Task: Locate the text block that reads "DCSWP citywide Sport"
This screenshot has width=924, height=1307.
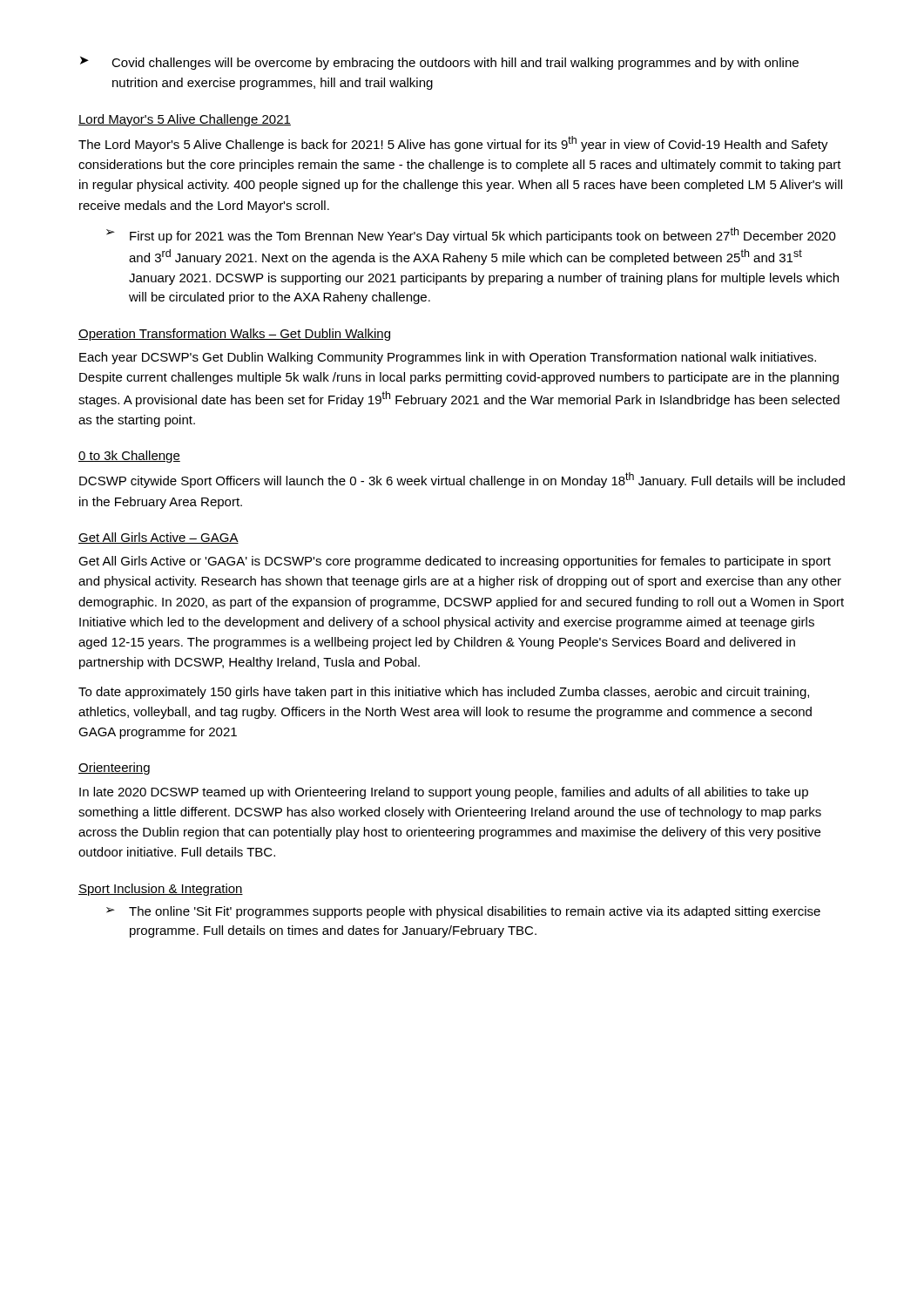Action: [x=462, y=490]
